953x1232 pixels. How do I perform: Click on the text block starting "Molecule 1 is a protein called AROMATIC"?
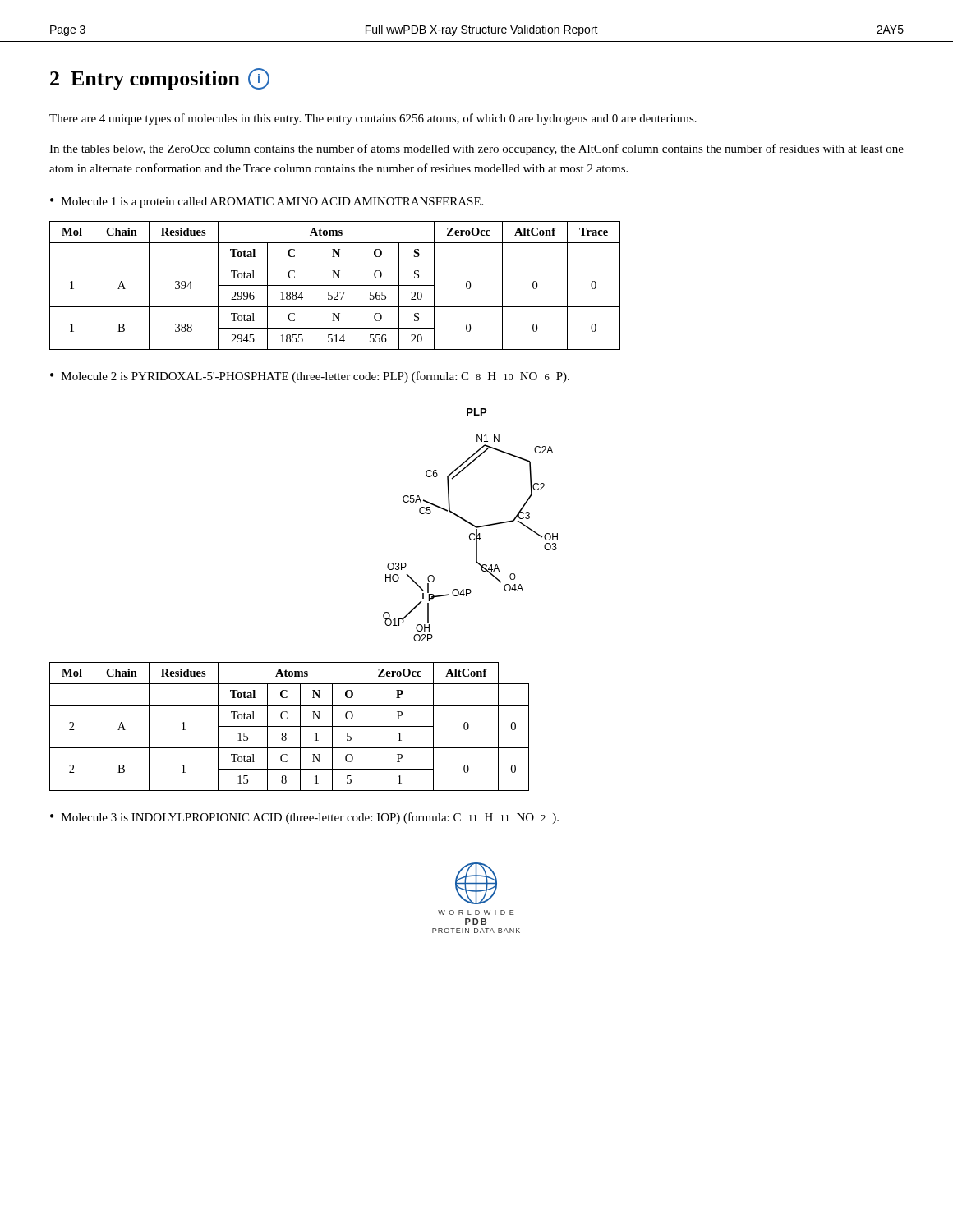[476, 201]
